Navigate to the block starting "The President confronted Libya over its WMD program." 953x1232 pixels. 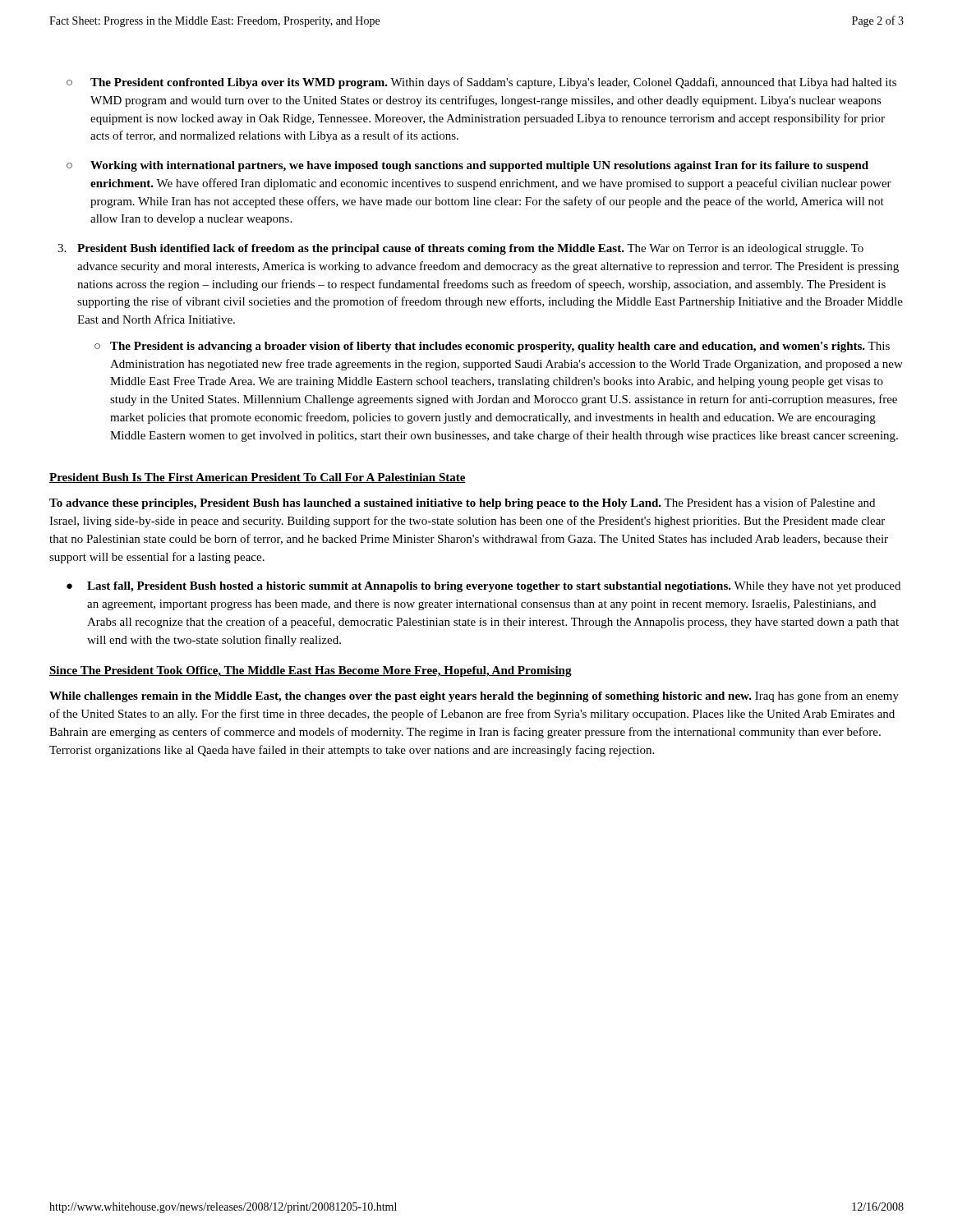(x=494, y=109)
